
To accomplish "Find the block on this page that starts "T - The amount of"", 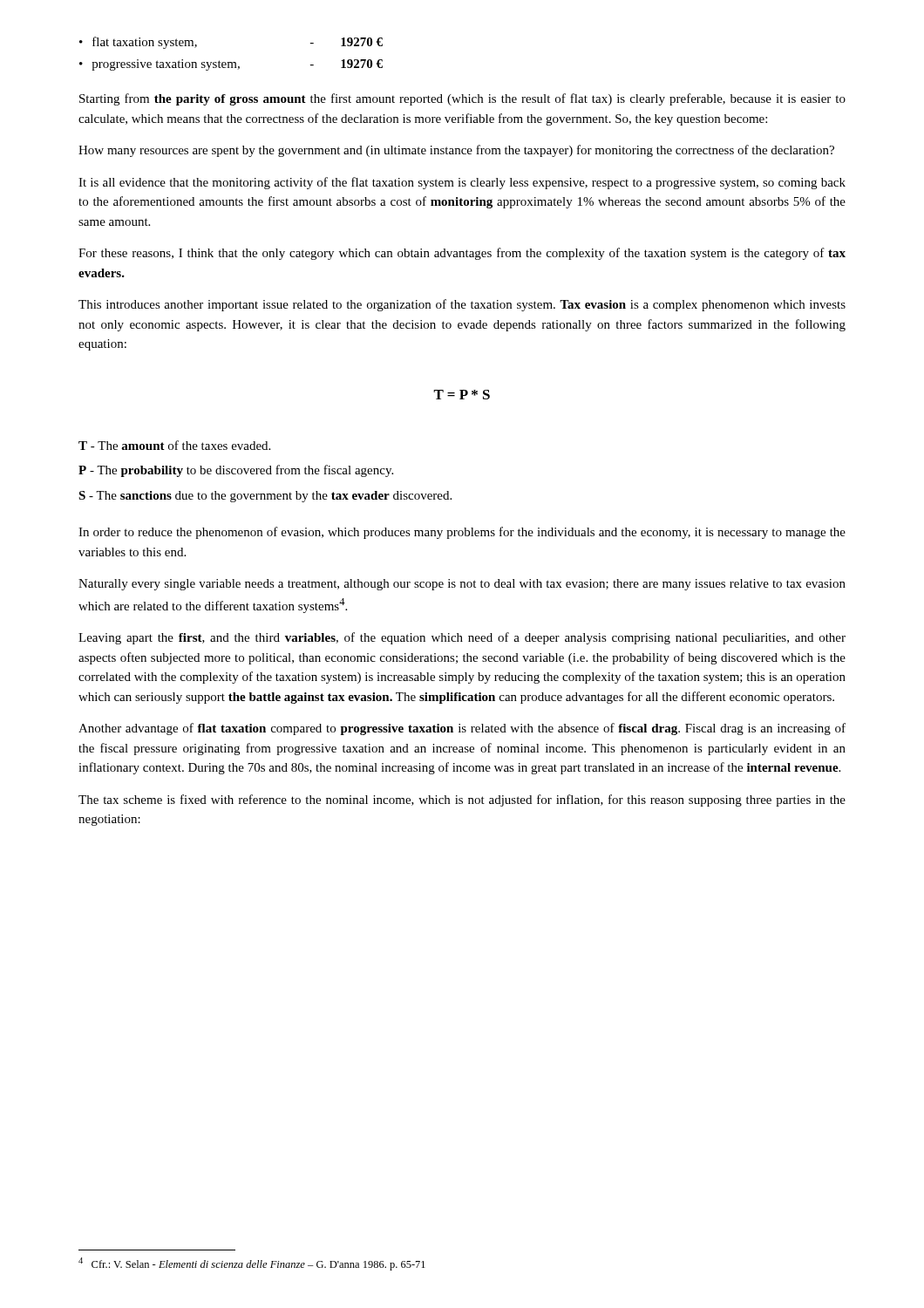I will pos(175,445).
